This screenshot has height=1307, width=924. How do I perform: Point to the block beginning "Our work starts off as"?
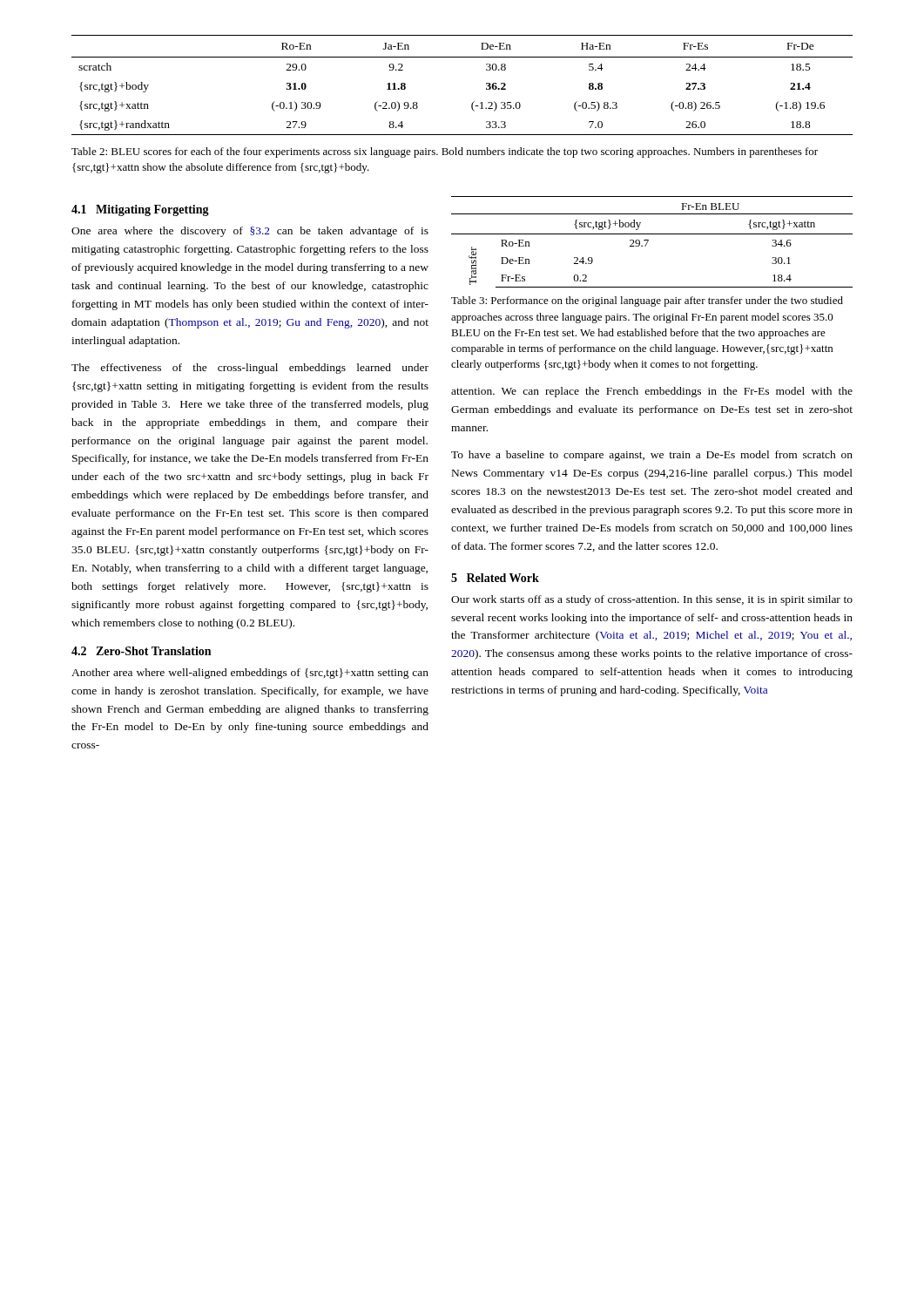tap(652, 644)
